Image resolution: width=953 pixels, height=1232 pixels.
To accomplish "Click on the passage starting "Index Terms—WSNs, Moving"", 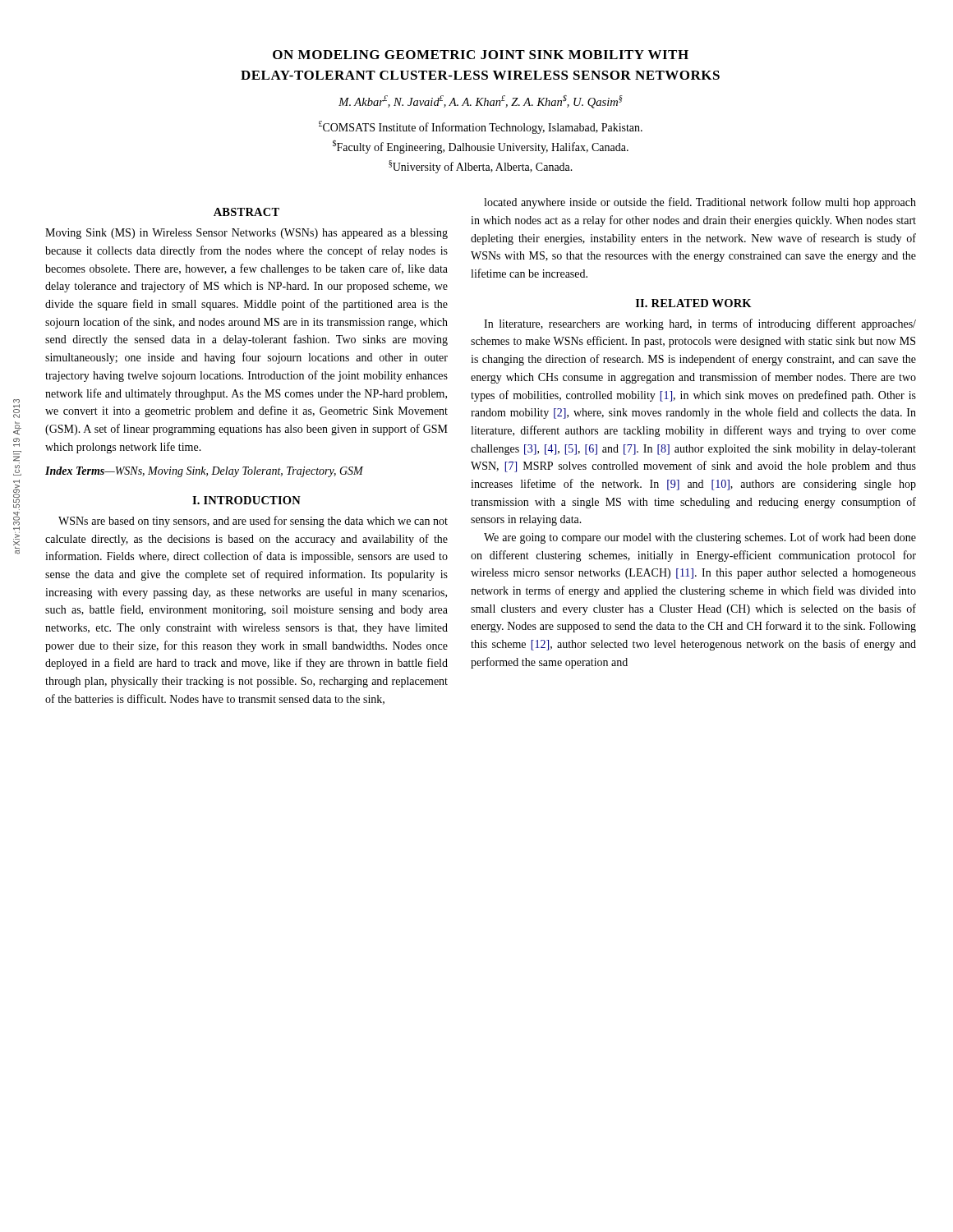I will (204, 471).
